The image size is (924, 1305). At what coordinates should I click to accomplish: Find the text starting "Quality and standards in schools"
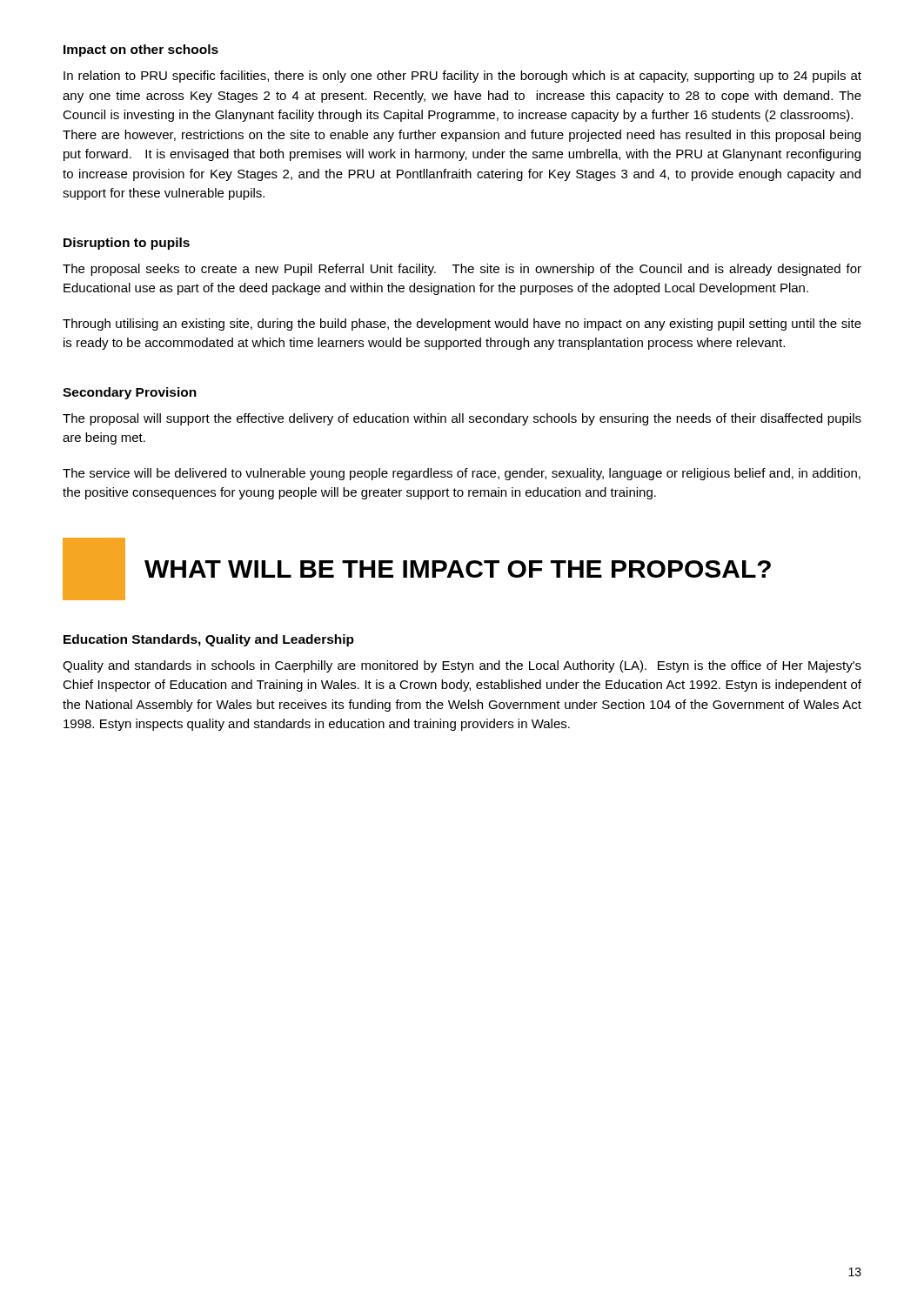click(462, 694)
